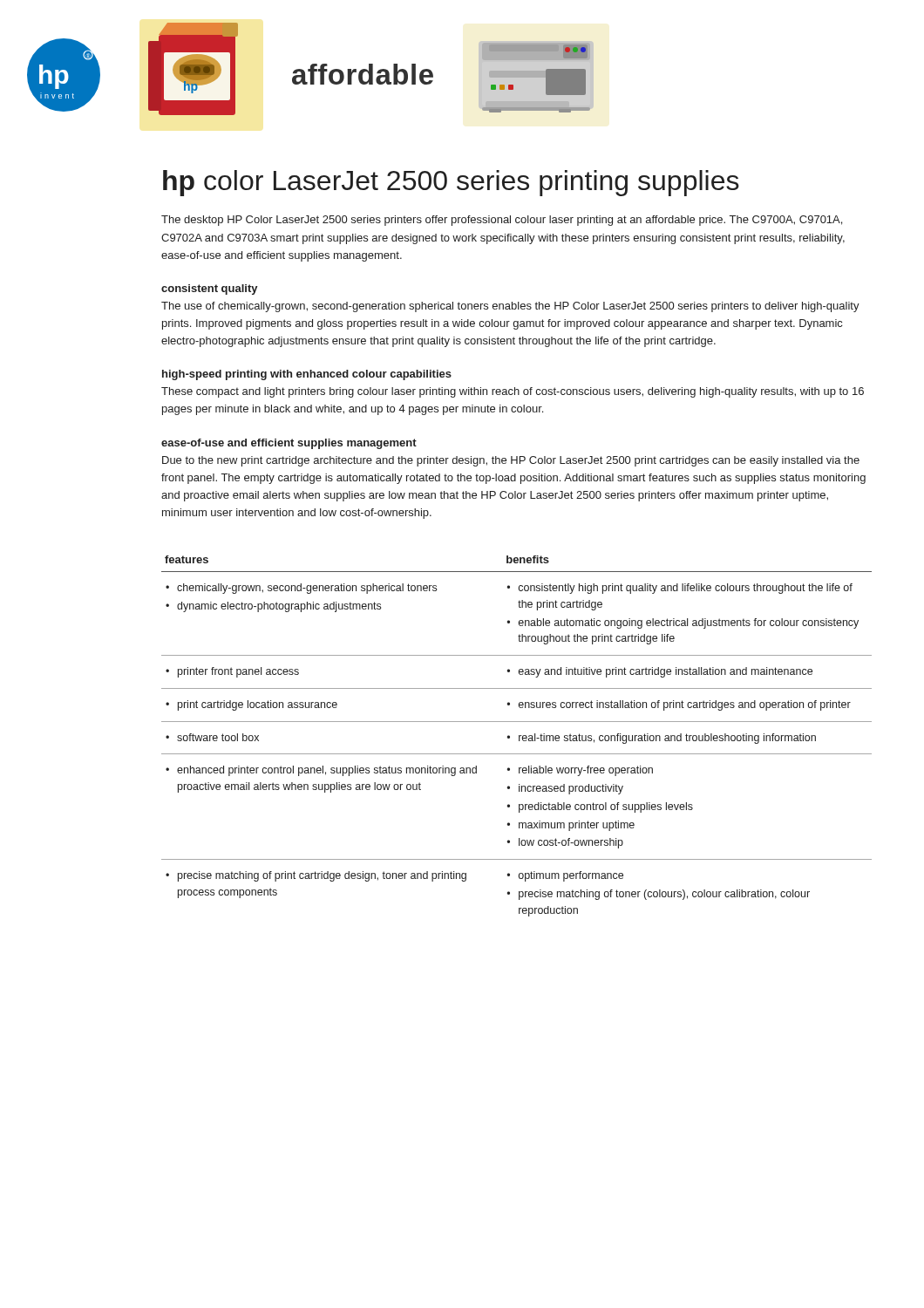This screenshot has height=1308, width=924.
Task: Find a table
Action: point(516,737)
